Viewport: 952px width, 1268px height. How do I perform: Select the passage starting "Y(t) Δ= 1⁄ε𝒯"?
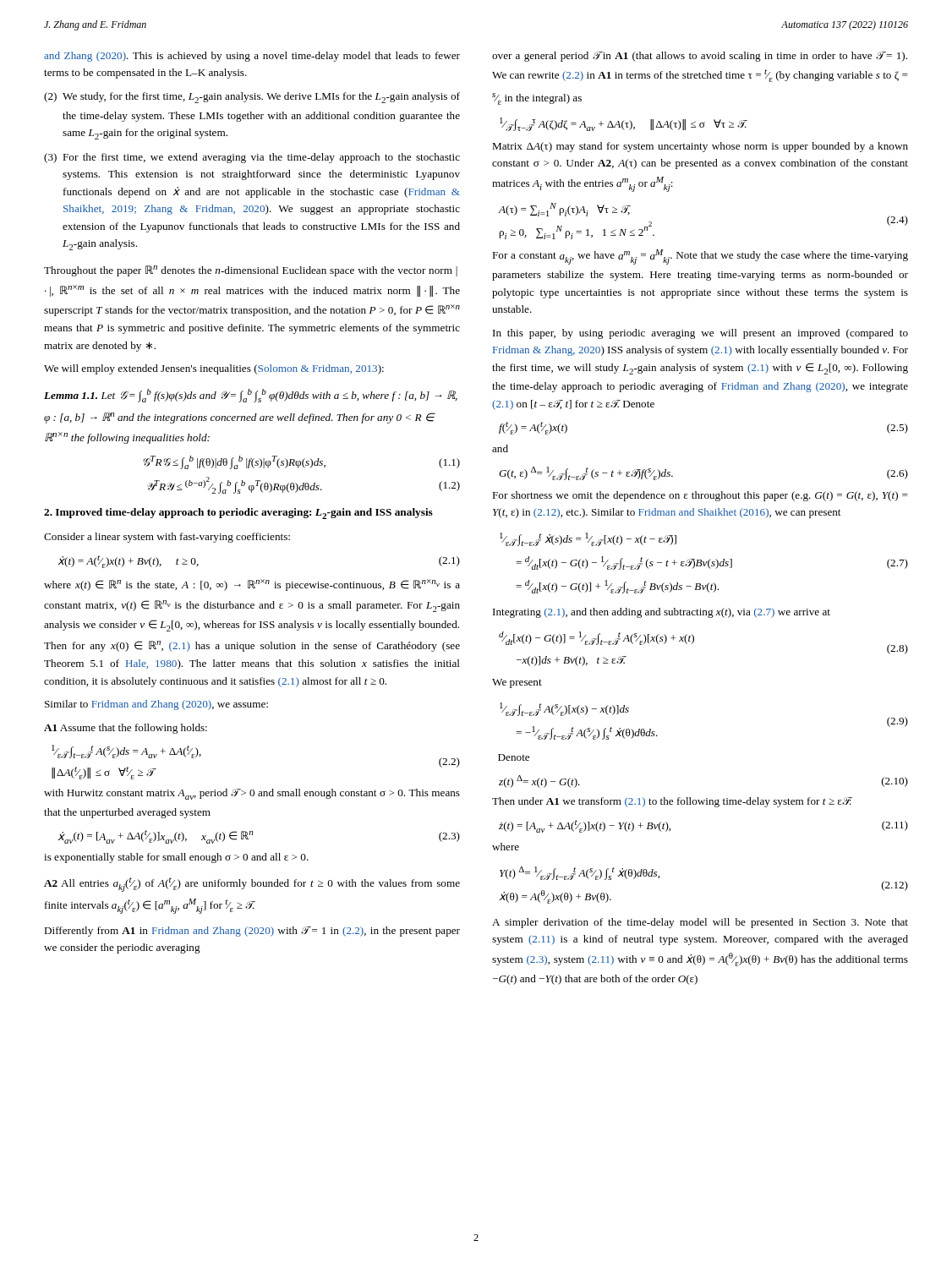(589, 879)
